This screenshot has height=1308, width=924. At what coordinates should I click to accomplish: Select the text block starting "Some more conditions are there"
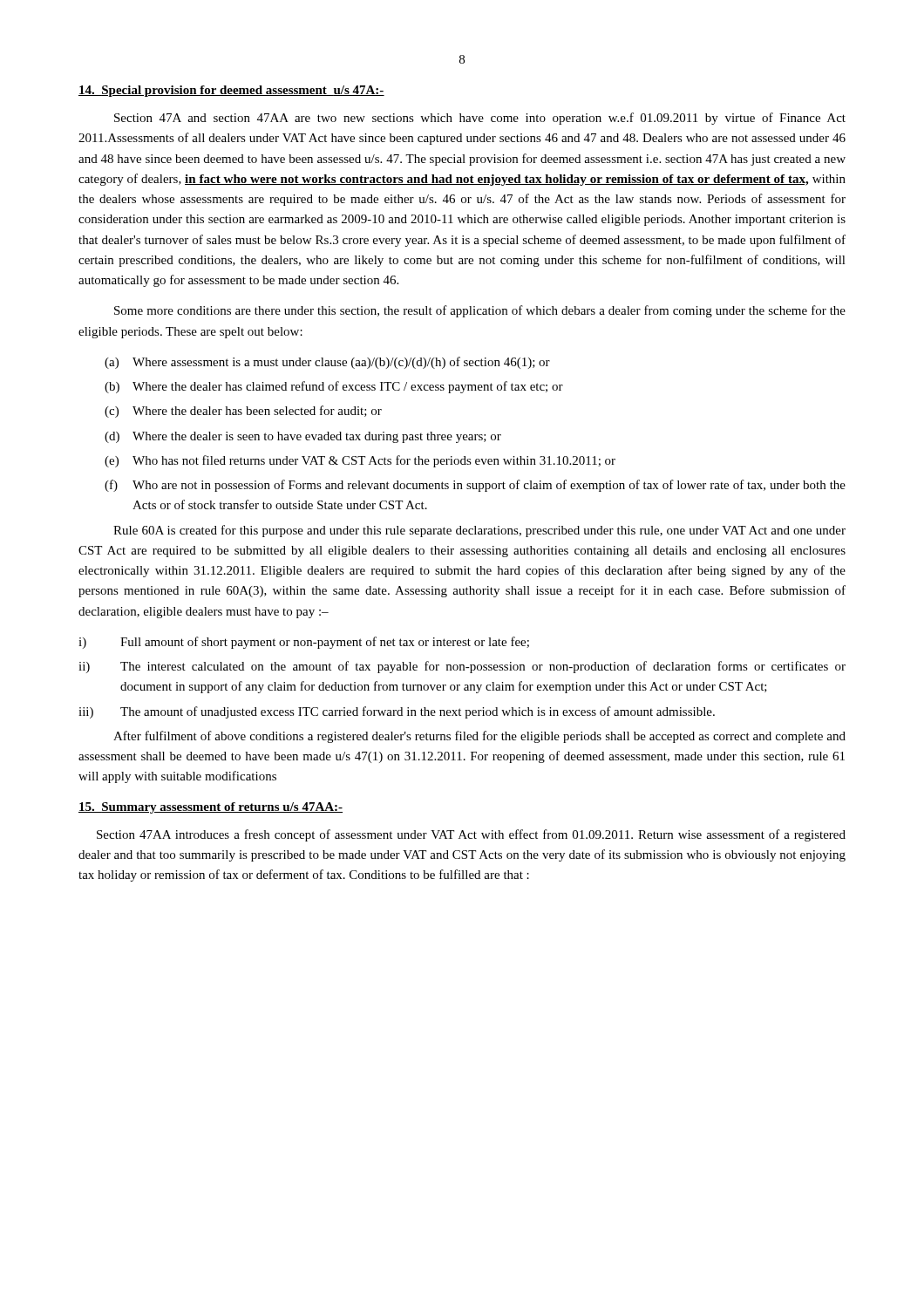(x=462, y=321)
